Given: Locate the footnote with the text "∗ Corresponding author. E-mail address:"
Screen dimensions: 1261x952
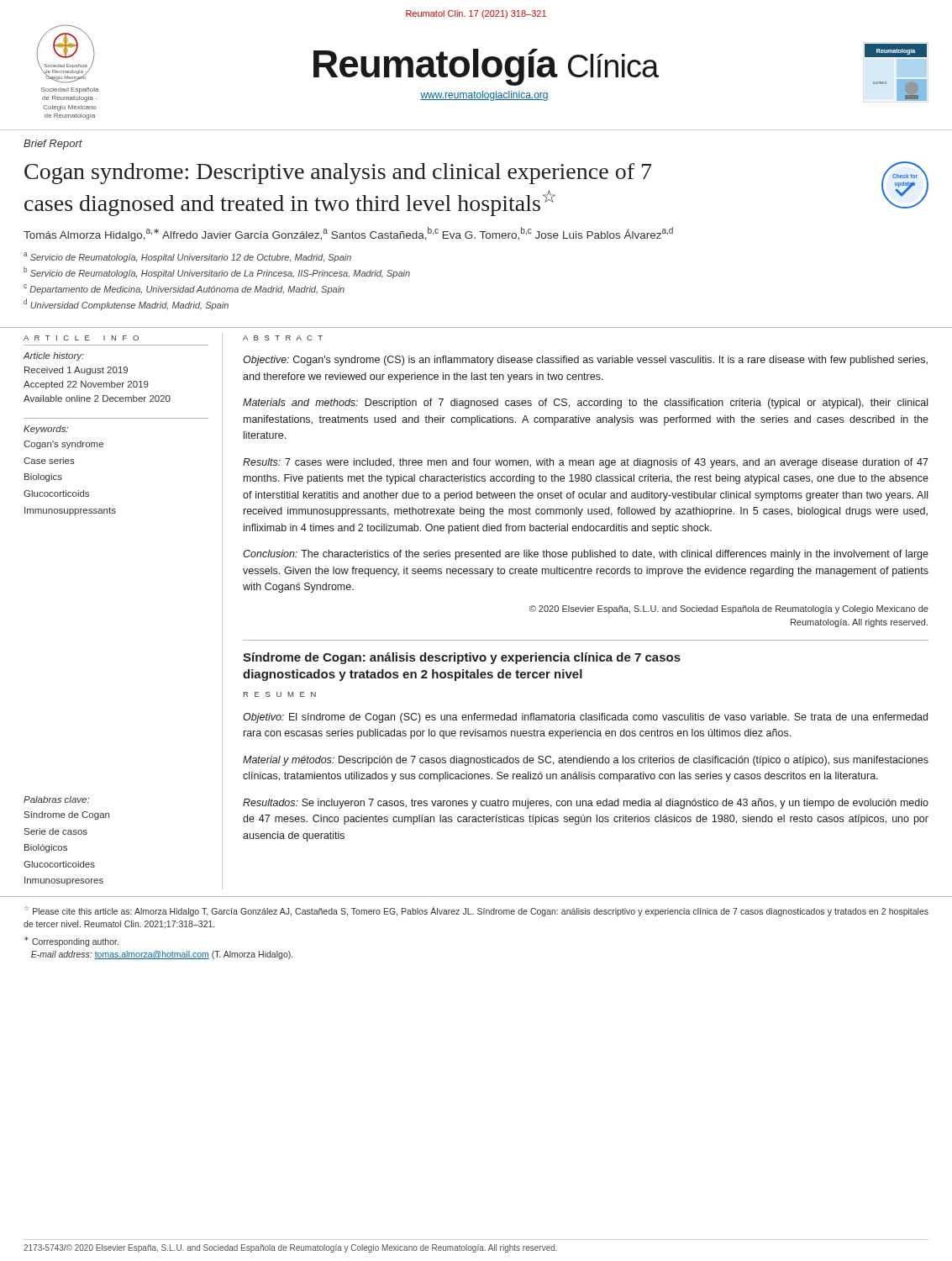Looking at the screenshot, I should coord(158,947).
